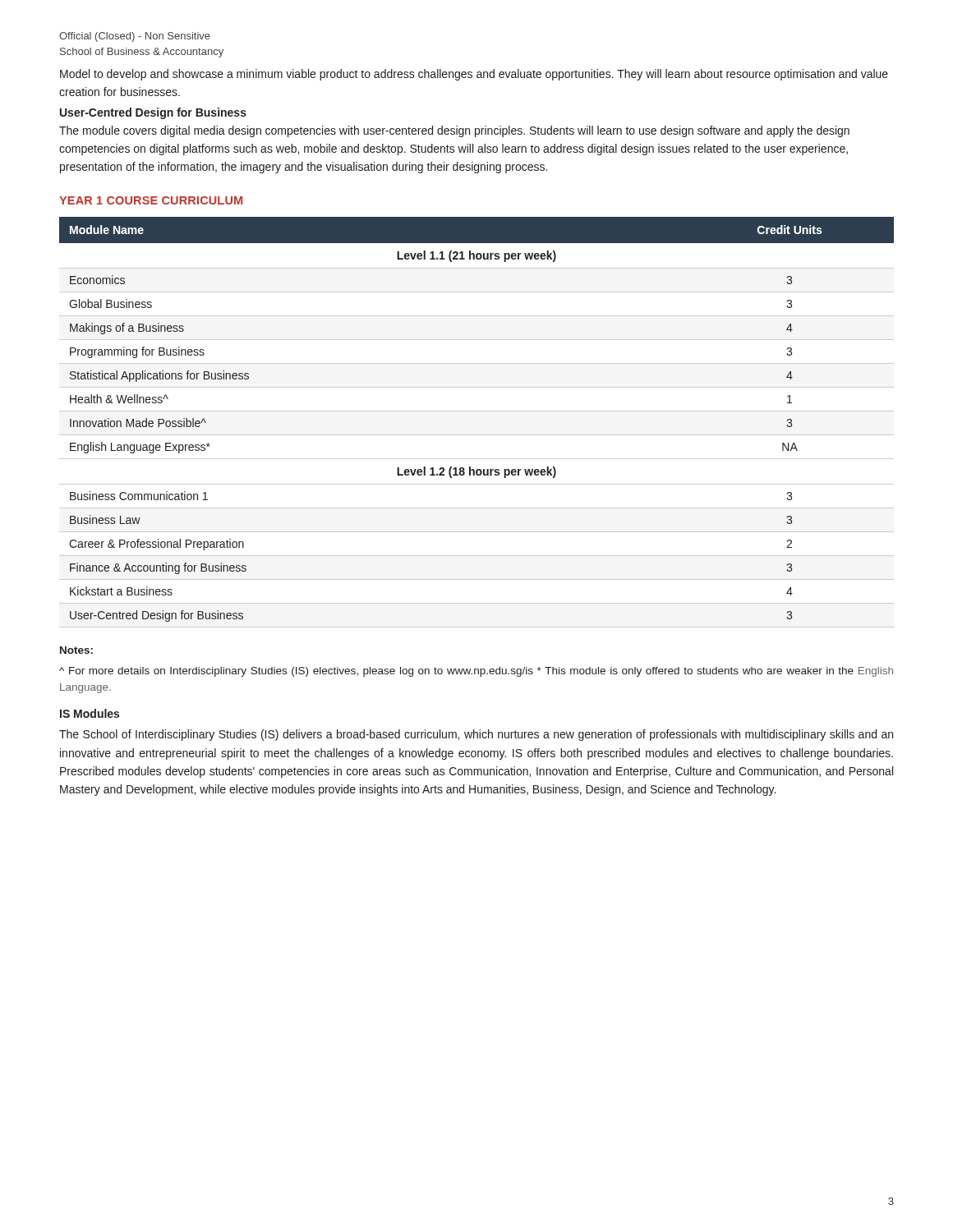Image resolution: width=953 pixels, height=1232 pixels.
Task: Navigate to the text starting "YEAR 1 COURSE CURRICULUM"
Action: (x=151, y=201)
